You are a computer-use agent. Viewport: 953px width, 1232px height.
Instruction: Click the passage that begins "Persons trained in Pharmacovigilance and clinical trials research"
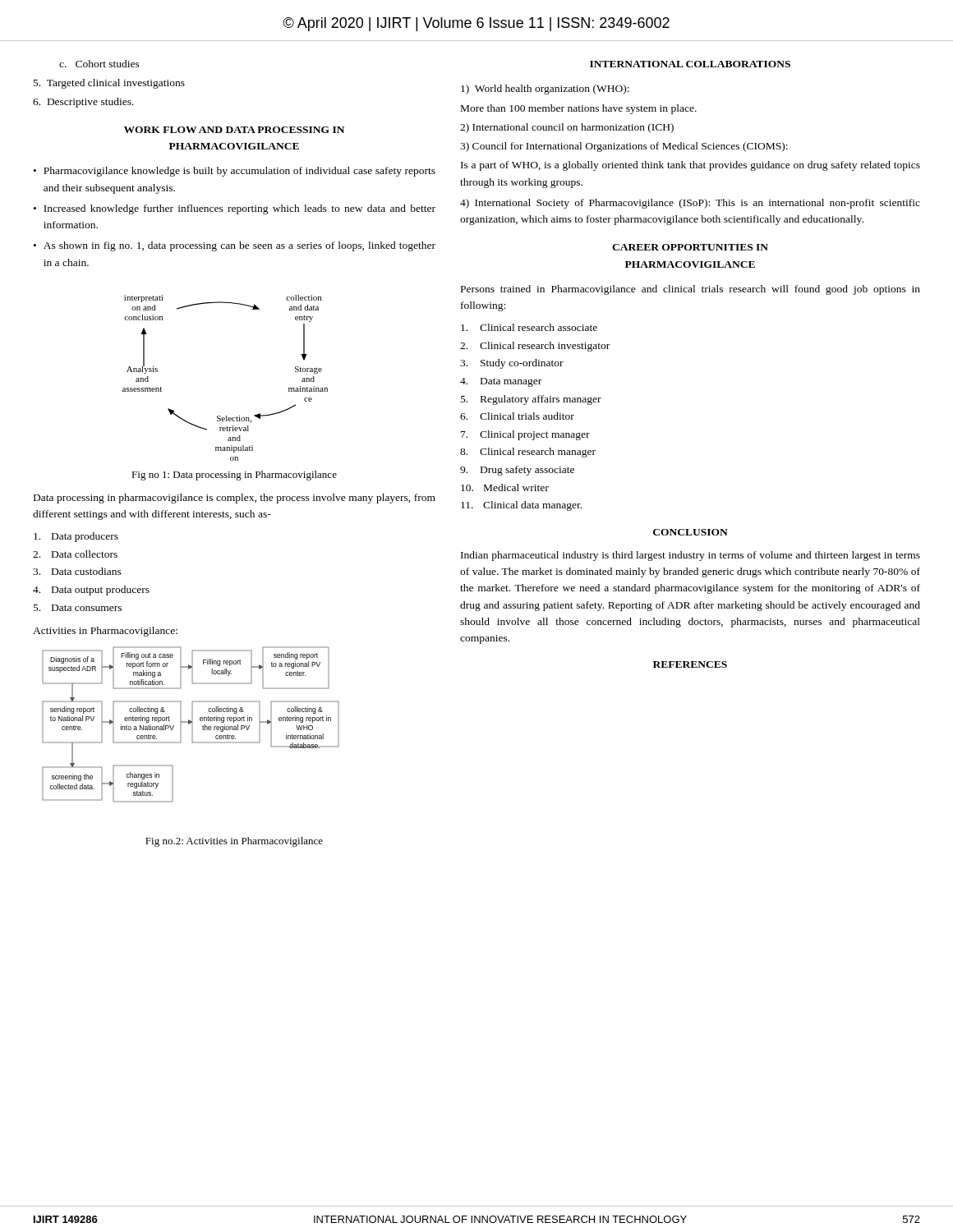(x=690, y=297)
